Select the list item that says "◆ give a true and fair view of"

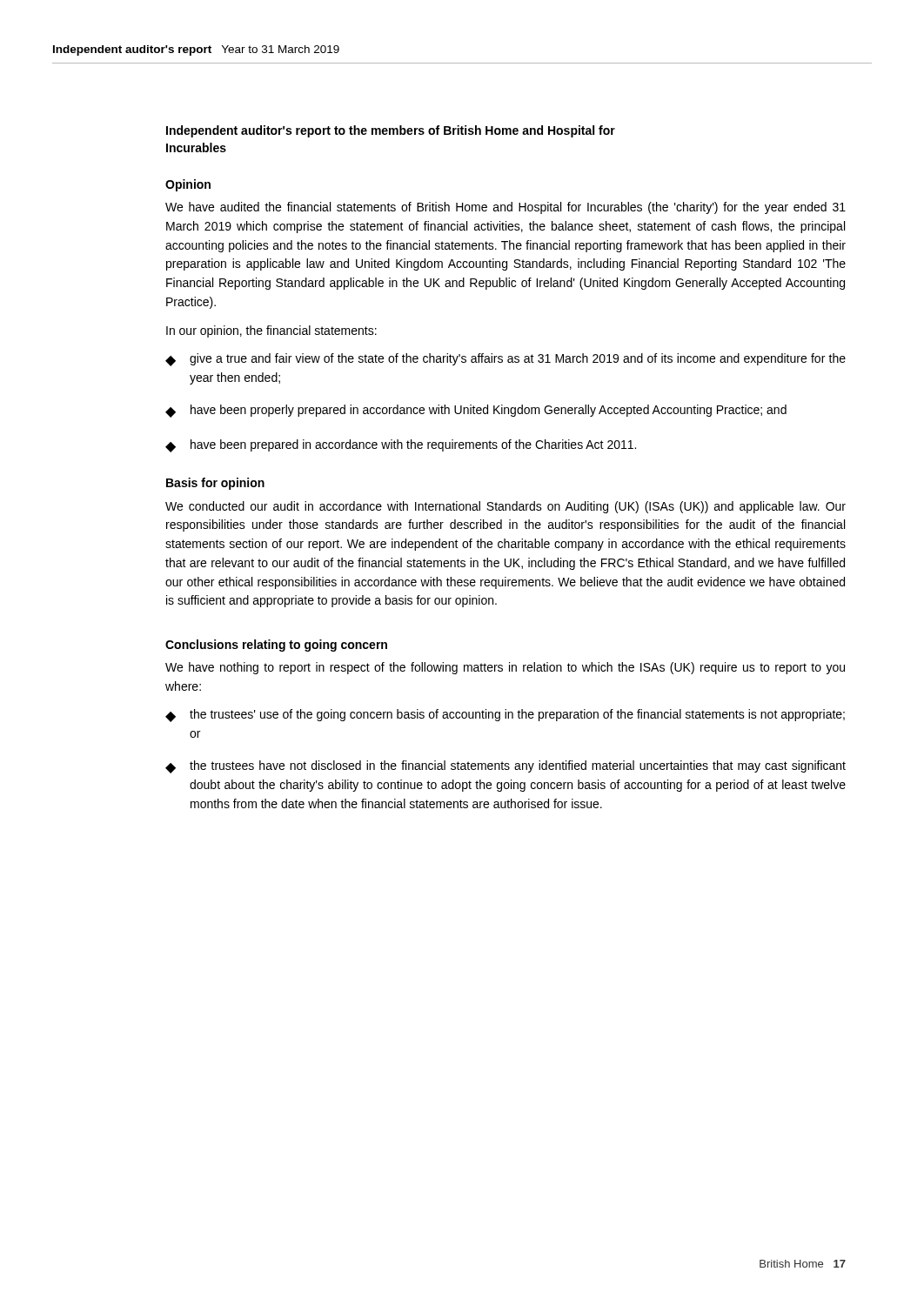pyautogui.click(x=506, y=369)
